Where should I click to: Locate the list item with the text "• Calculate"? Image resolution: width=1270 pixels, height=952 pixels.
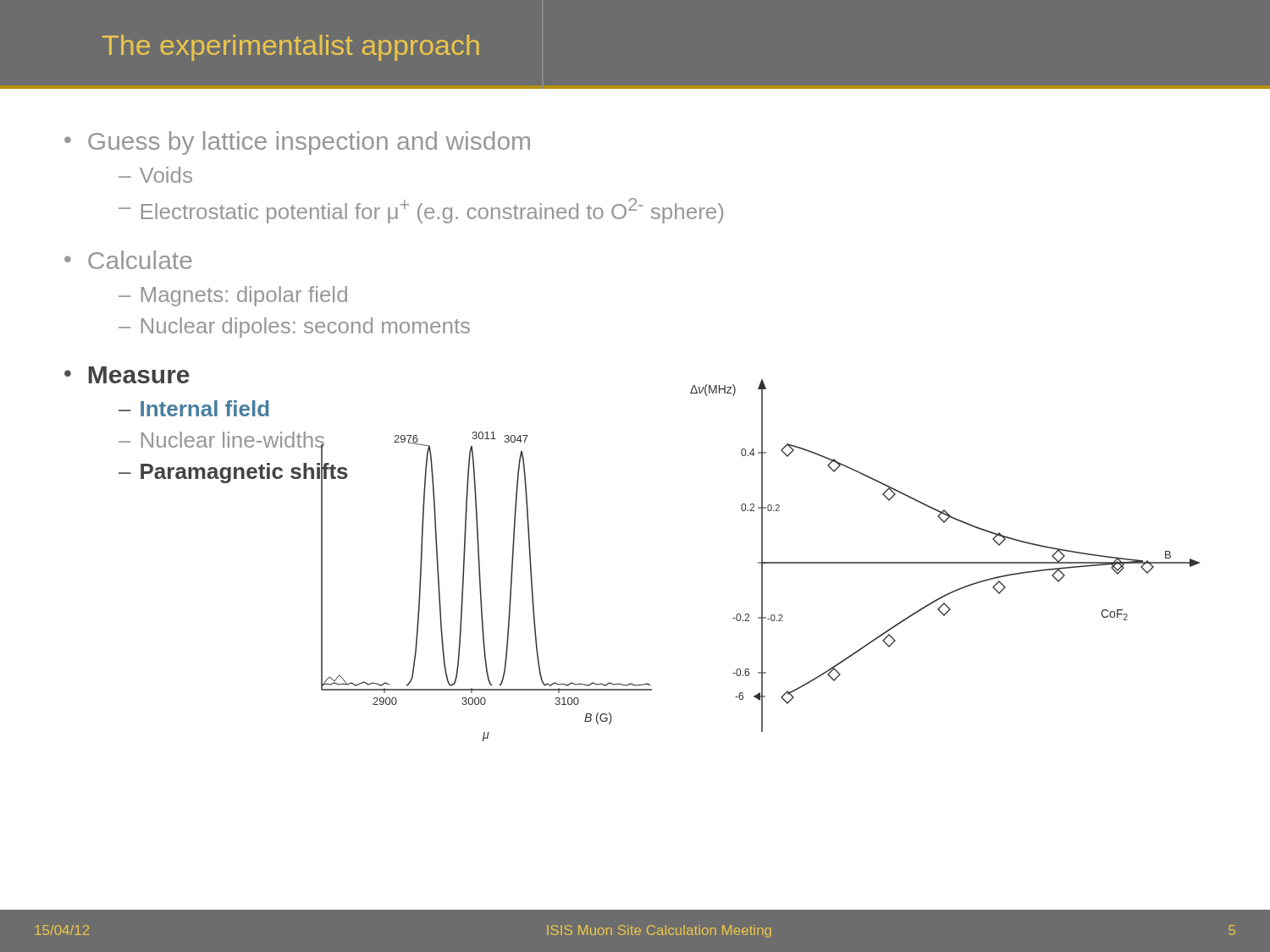[128, 260]
